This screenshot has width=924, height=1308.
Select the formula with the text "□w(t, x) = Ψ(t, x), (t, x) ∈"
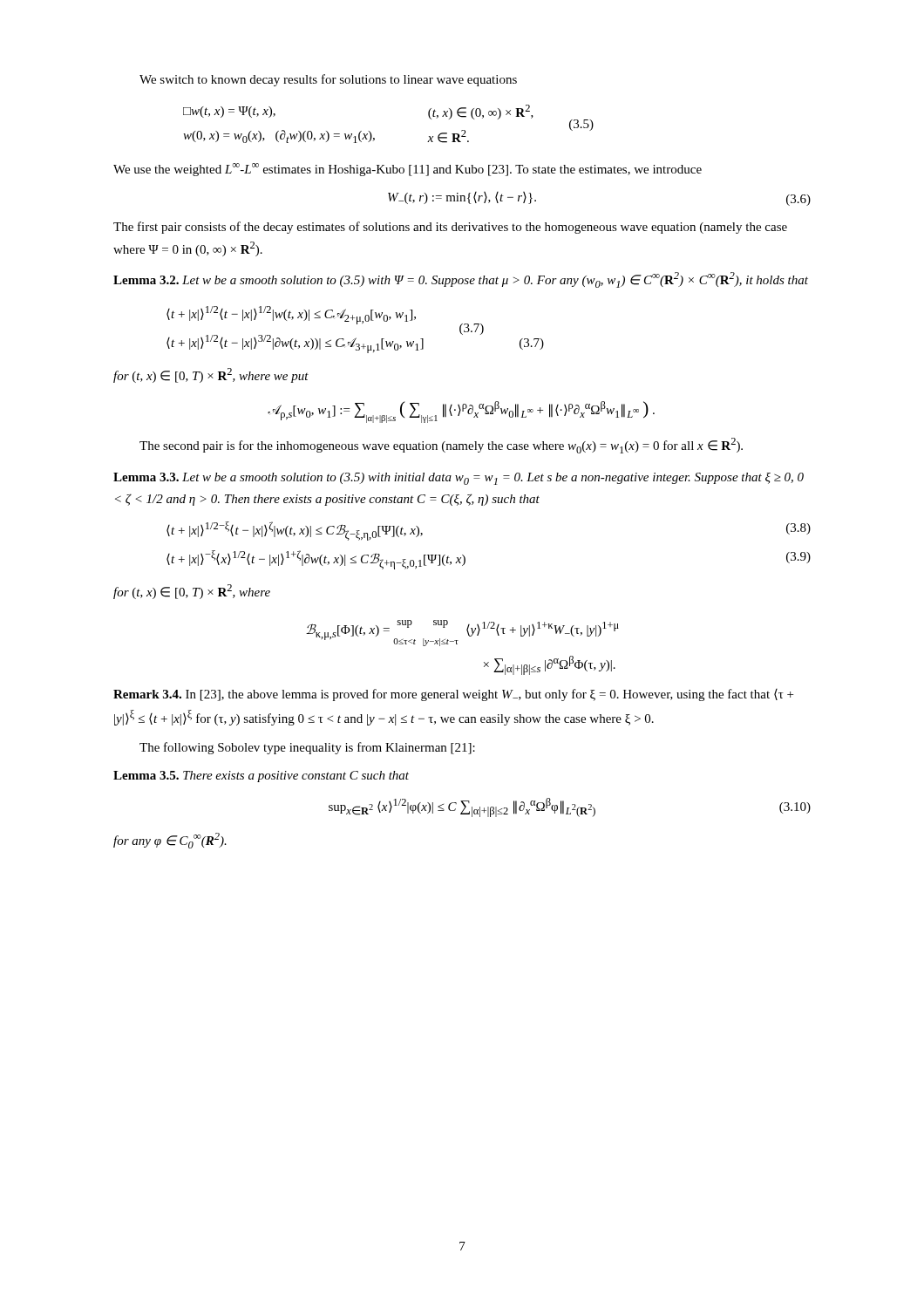tap(388, 124)
